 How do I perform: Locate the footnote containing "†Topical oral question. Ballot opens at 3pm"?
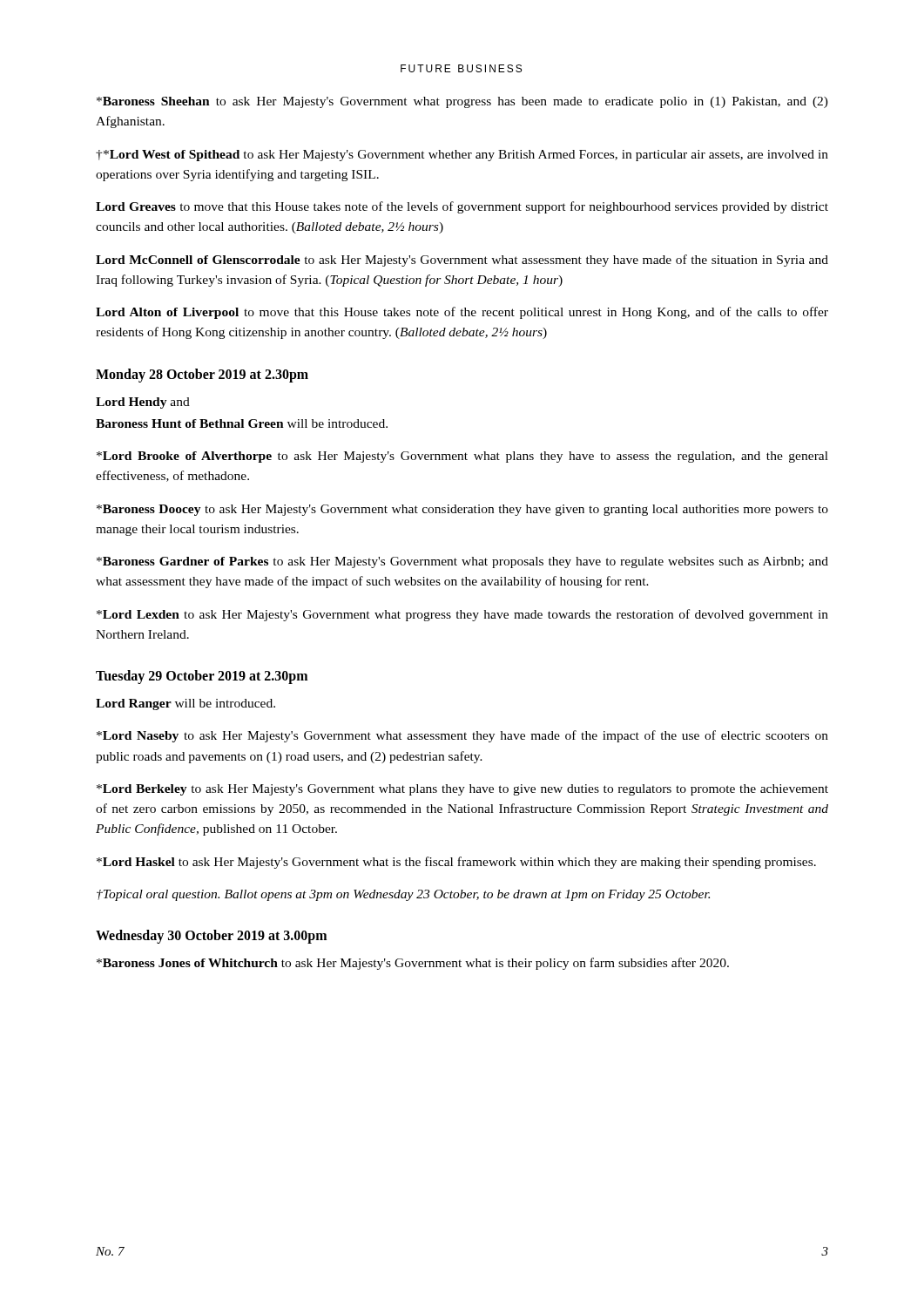pyautogui.click(x=404, y=893)
